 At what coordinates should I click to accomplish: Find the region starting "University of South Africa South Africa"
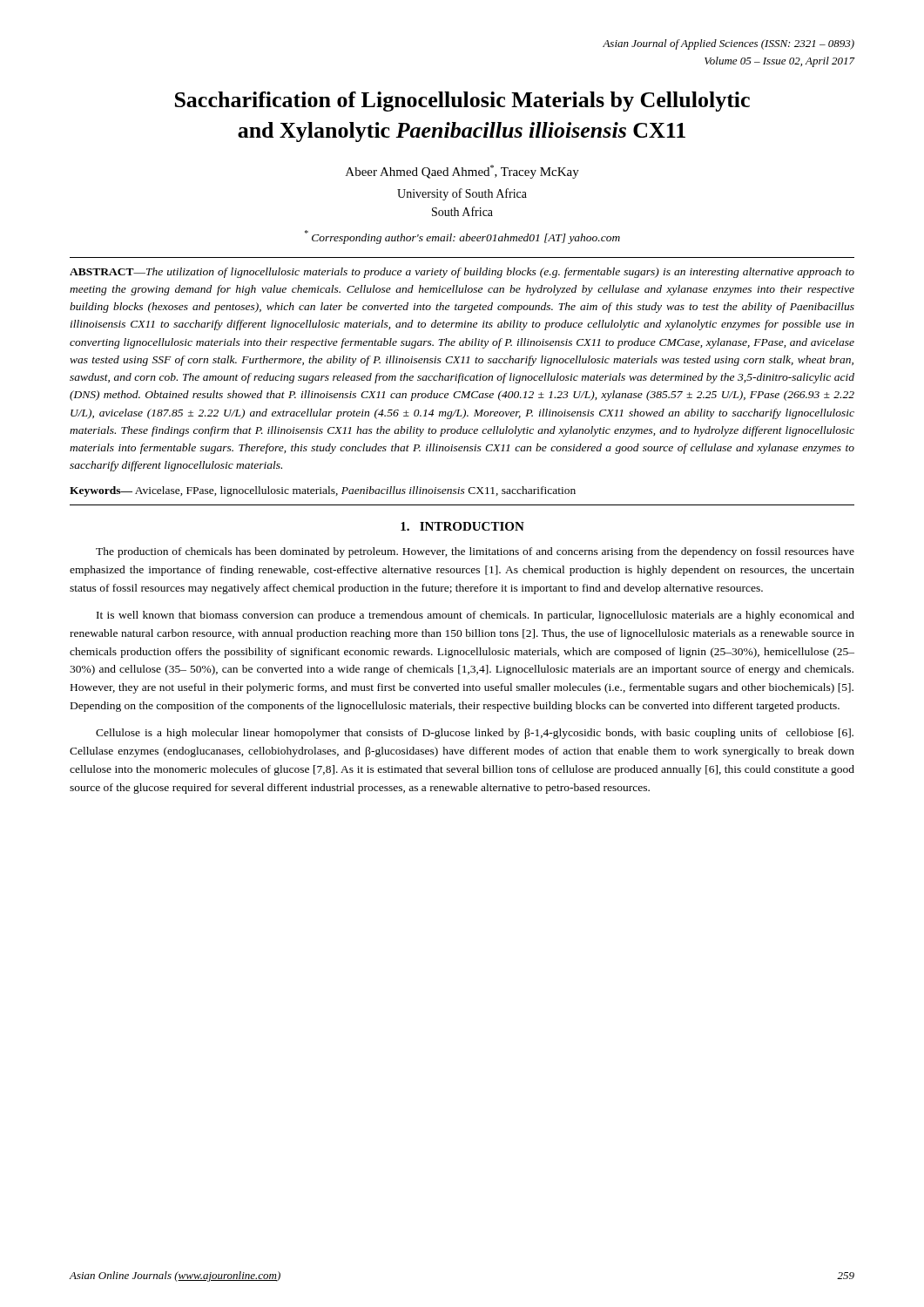[462, 203]
